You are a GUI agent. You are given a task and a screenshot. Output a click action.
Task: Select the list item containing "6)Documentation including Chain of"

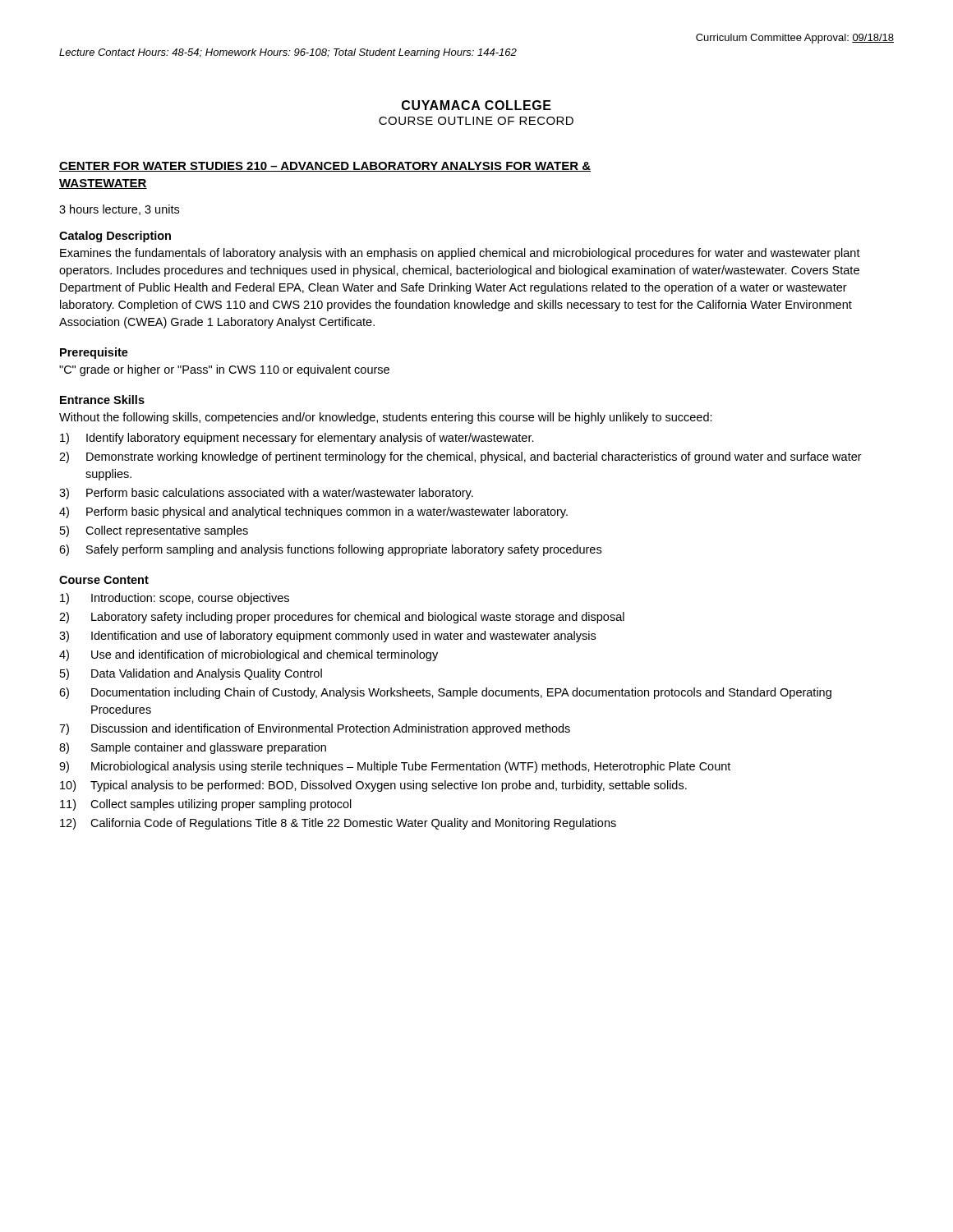click(476, 702)
